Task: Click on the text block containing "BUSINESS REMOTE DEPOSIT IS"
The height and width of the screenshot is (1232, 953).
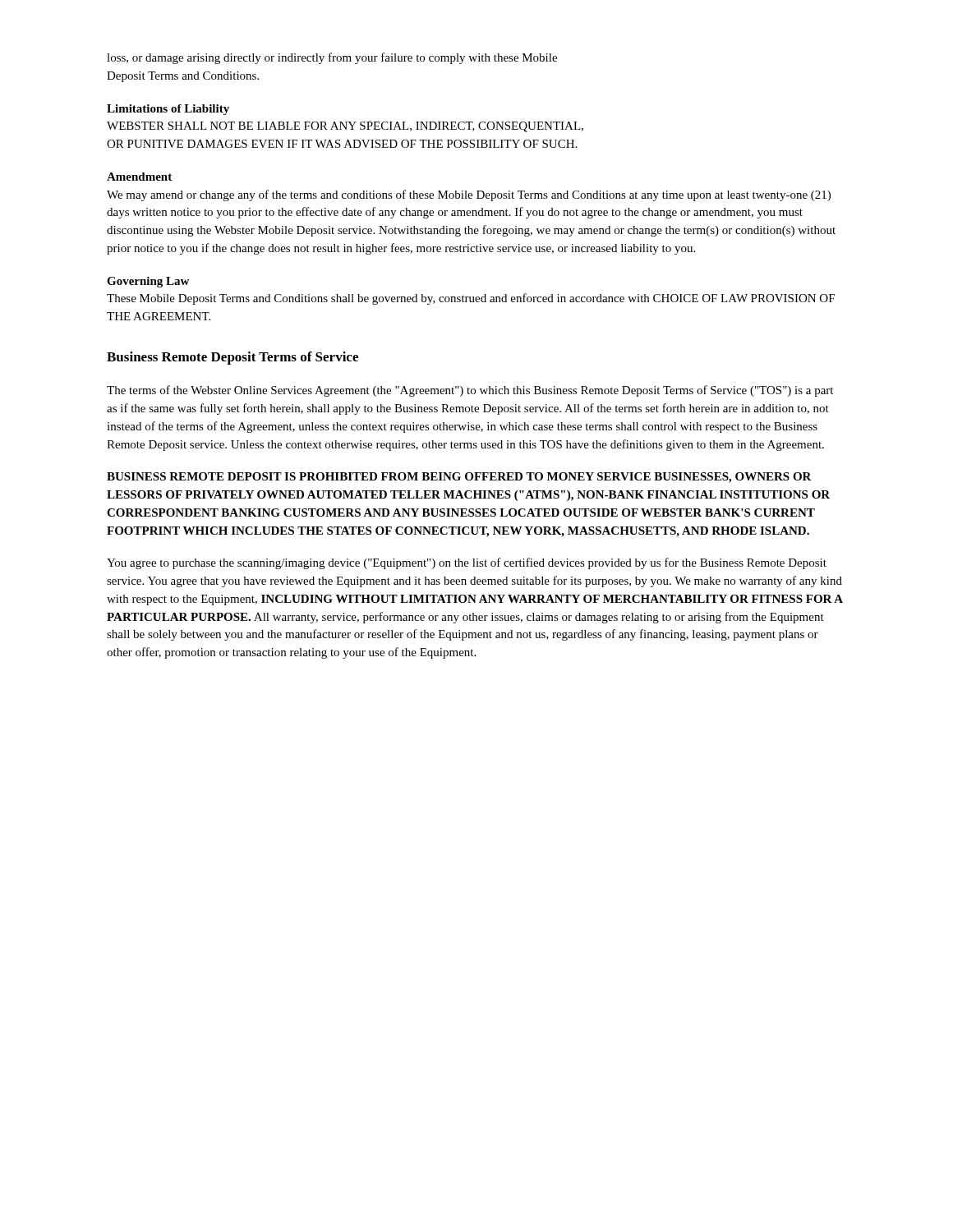Action: click(x=476, y=504)
